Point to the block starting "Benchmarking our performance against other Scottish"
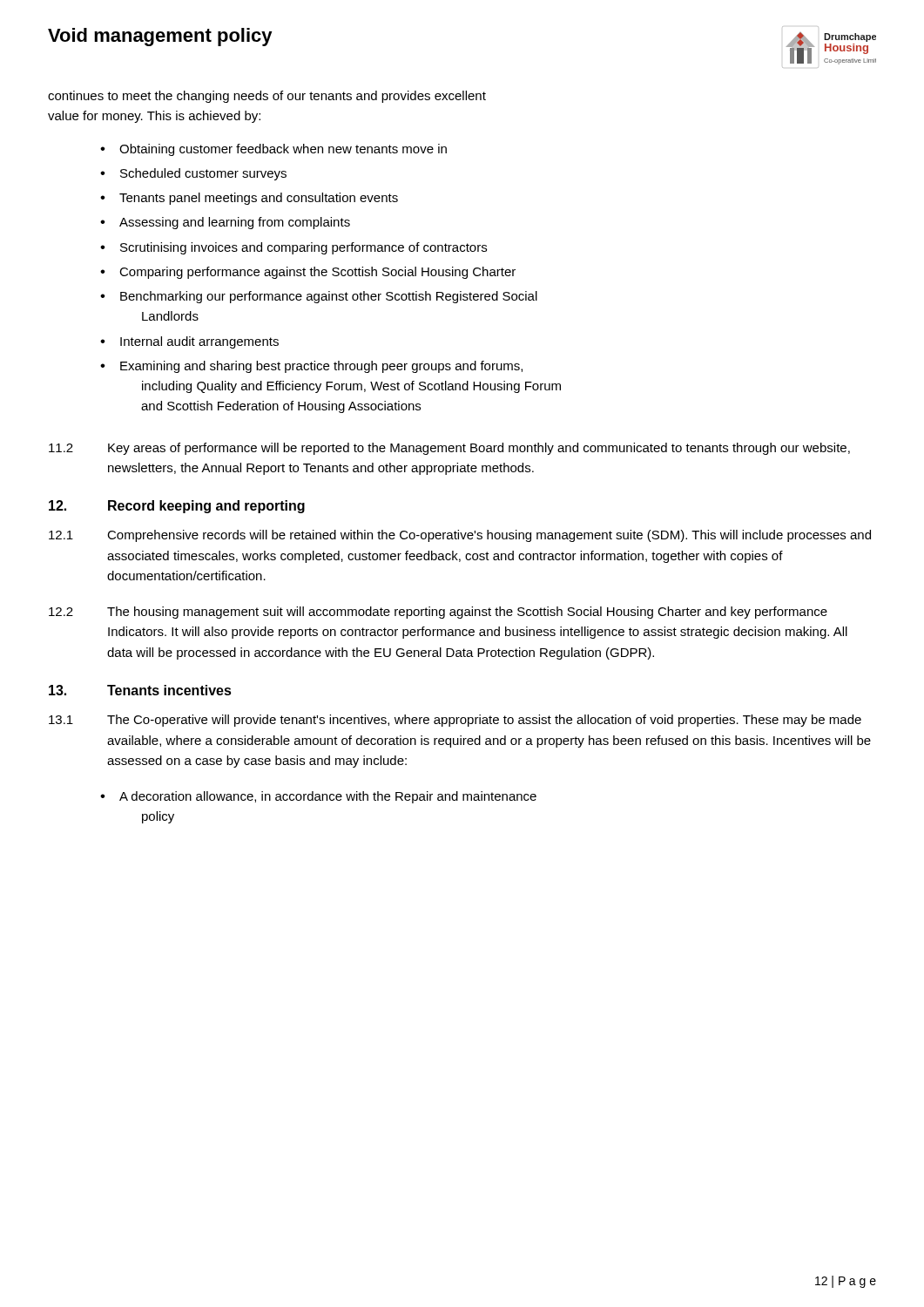The height and width of the screenshot is (1307, 924). pos(328,306)
